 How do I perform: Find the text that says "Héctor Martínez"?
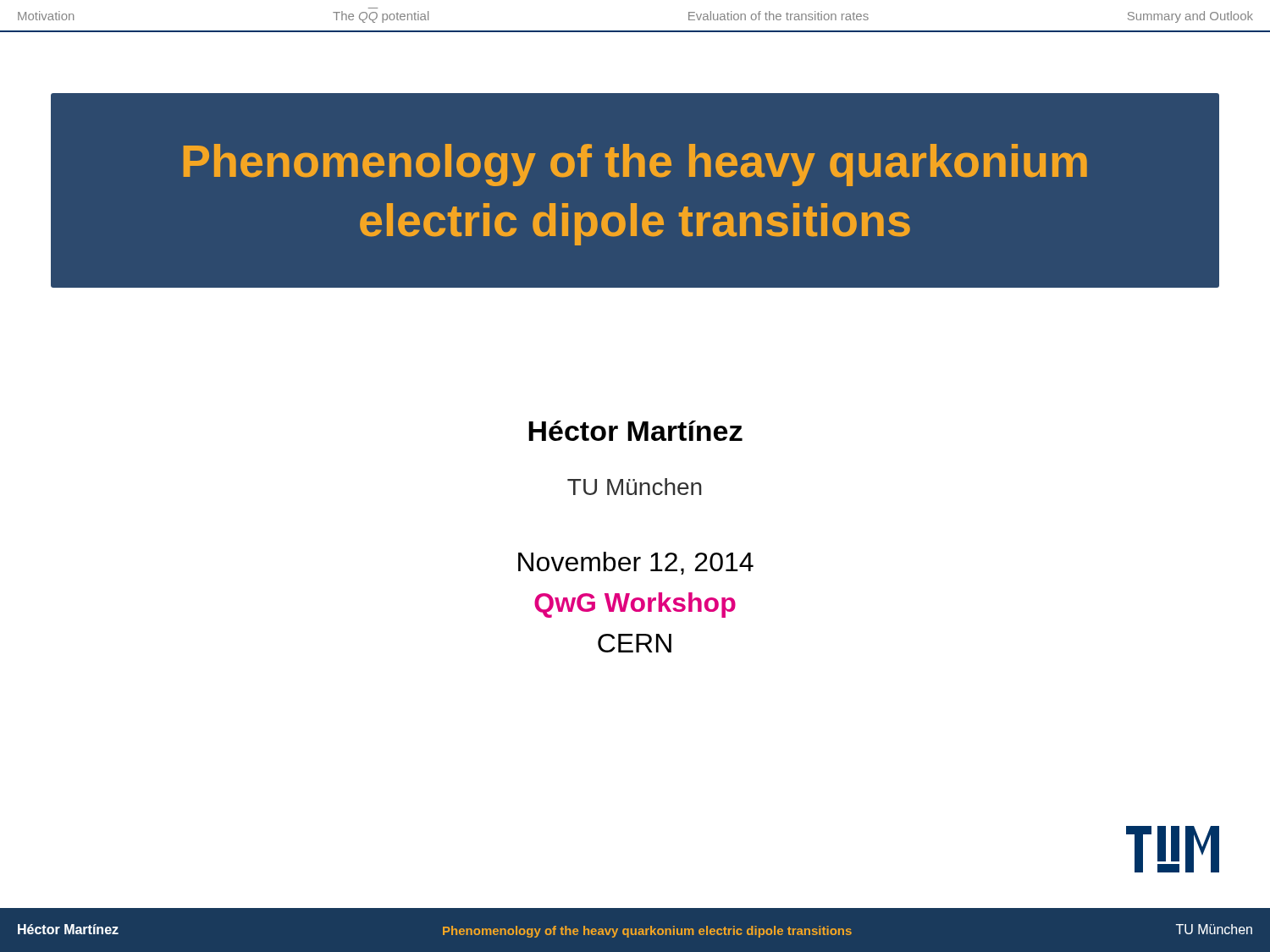click(x=635, y=431)
